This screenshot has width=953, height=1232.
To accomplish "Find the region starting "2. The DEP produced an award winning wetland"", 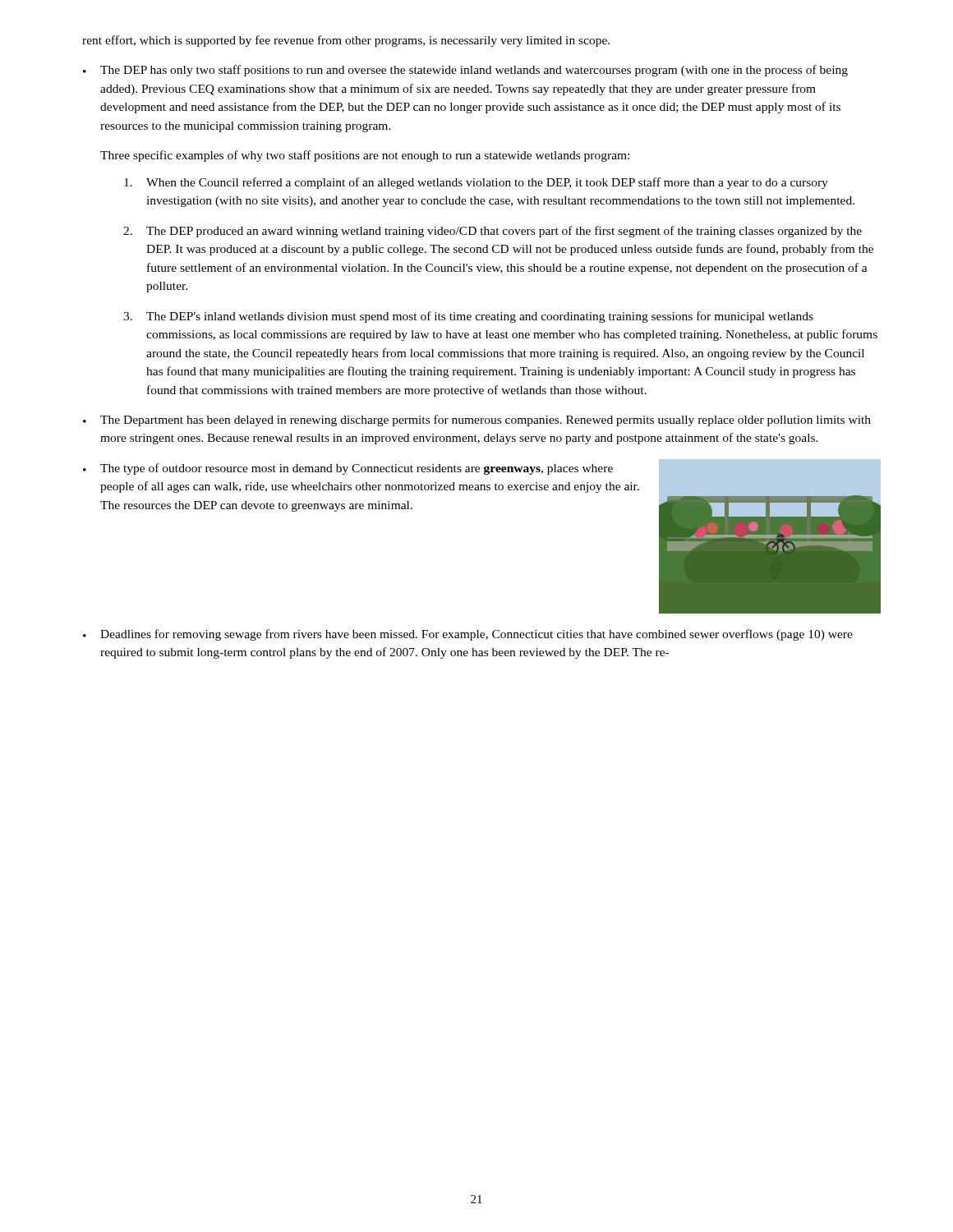I will point(502,258).
